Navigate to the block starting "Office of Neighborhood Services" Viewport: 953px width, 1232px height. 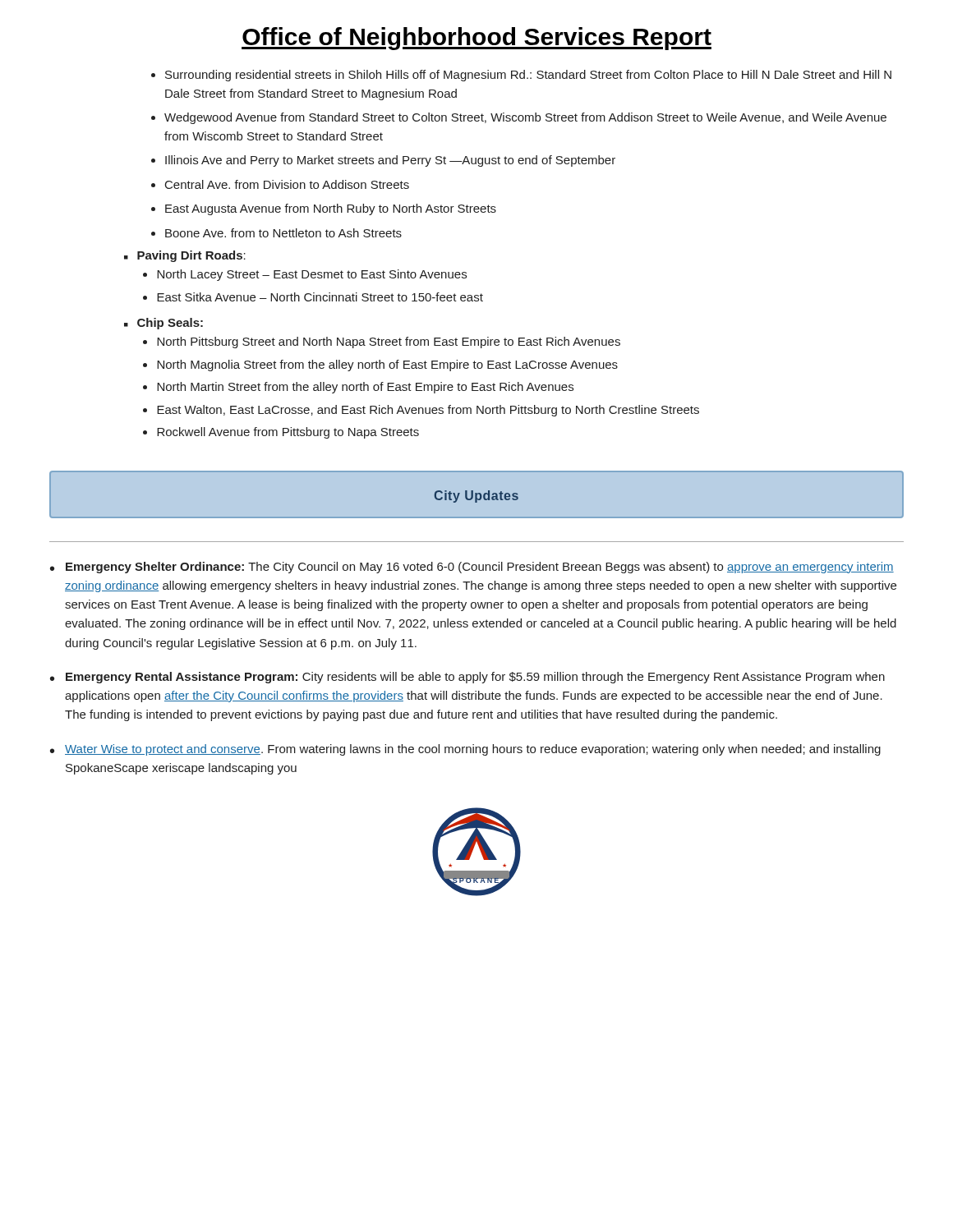point(476,37)
